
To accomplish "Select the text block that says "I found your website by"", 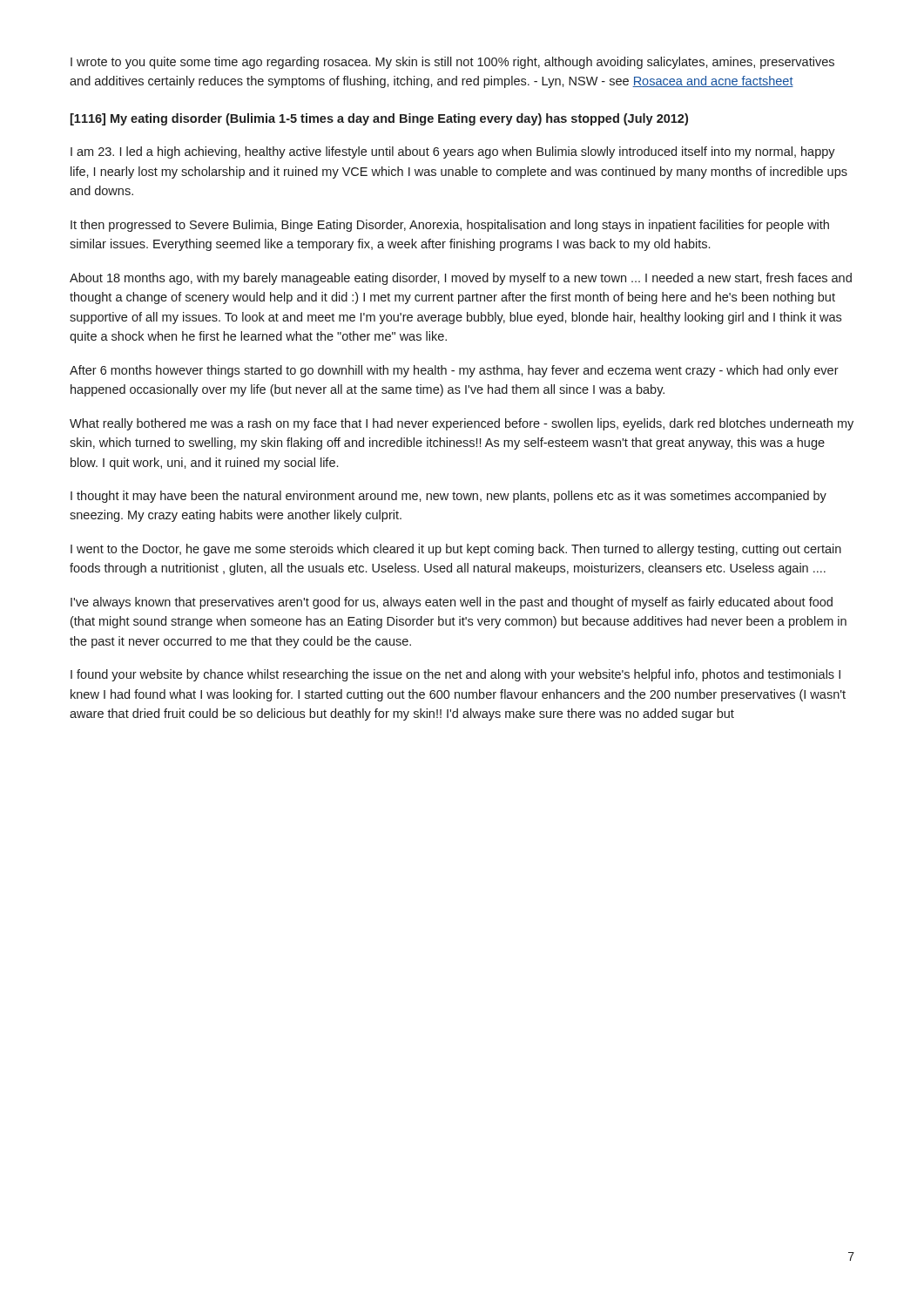I will click(x=458, y=694).
